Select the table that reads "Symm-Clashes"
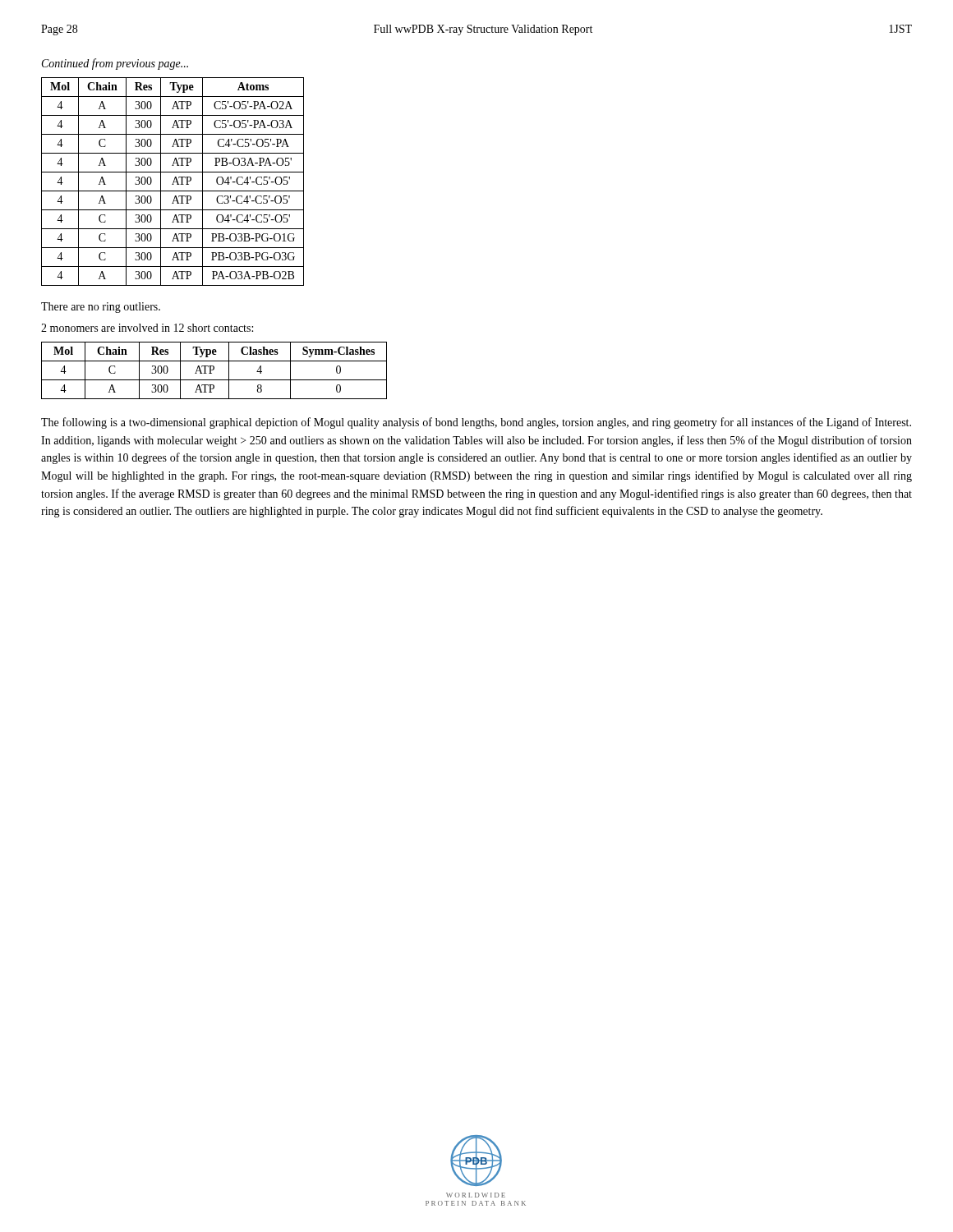The height and width of the screenshot is (1232, 953). (x=476, y=370)
